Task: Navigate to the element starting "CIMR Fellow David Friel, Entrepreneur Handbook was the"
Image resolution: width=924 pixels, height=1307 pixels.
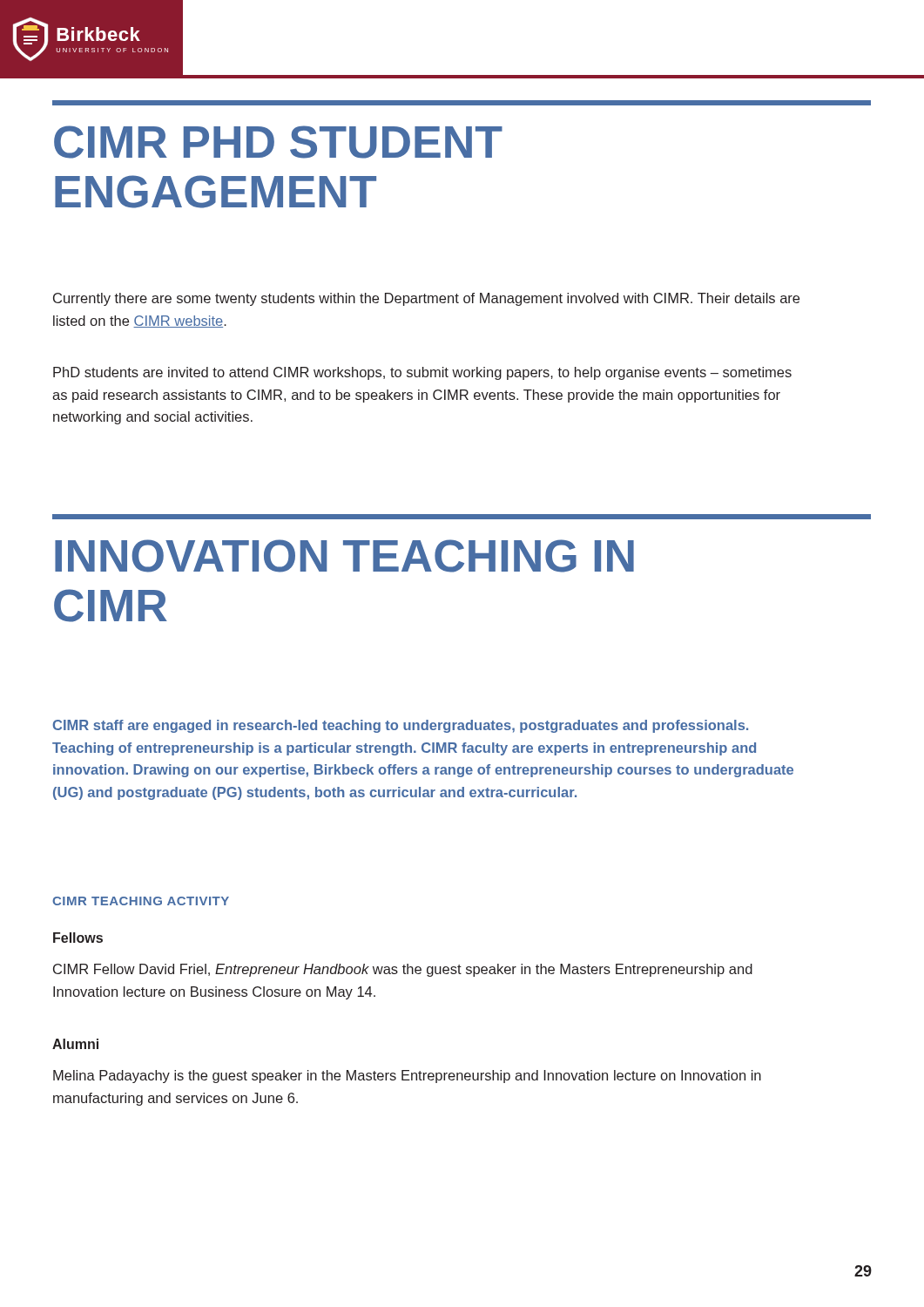Action: 402,980
